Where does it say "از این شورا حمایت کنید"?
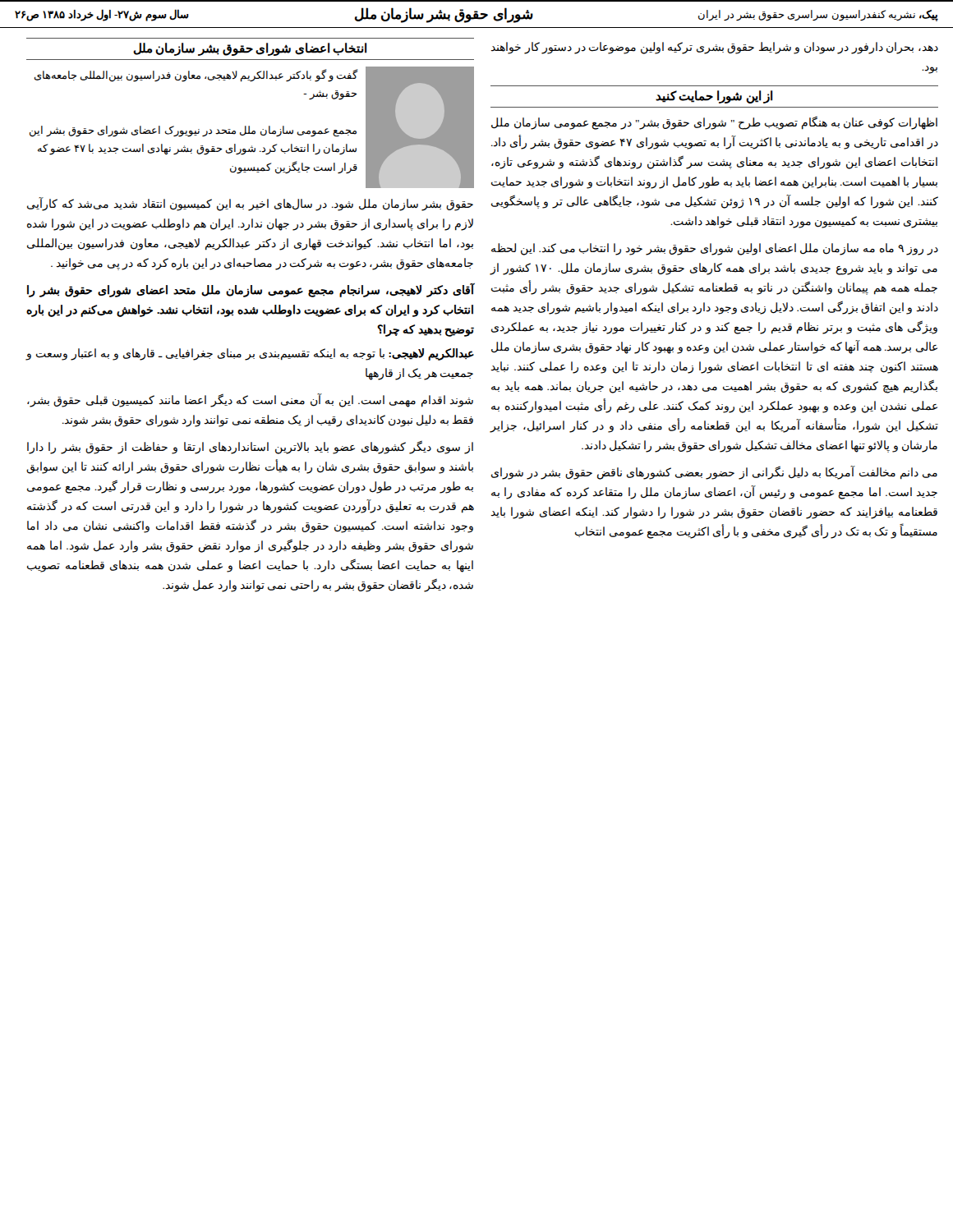The height and width of the screenshot is (1232, 953). [714, 96]
